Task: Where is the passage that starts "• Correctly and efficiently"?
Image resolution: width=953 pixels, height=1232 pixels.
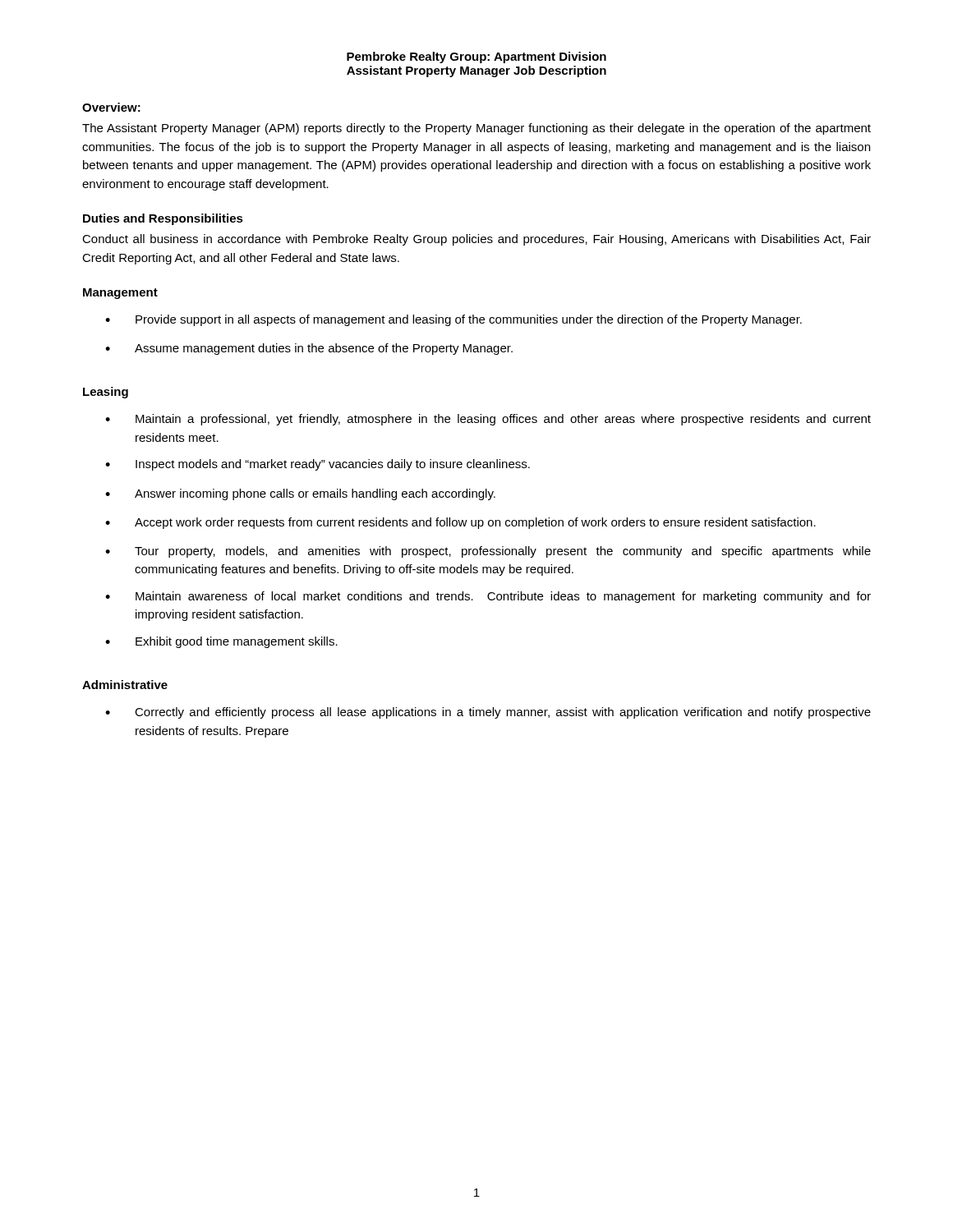Action: [488, 722]
